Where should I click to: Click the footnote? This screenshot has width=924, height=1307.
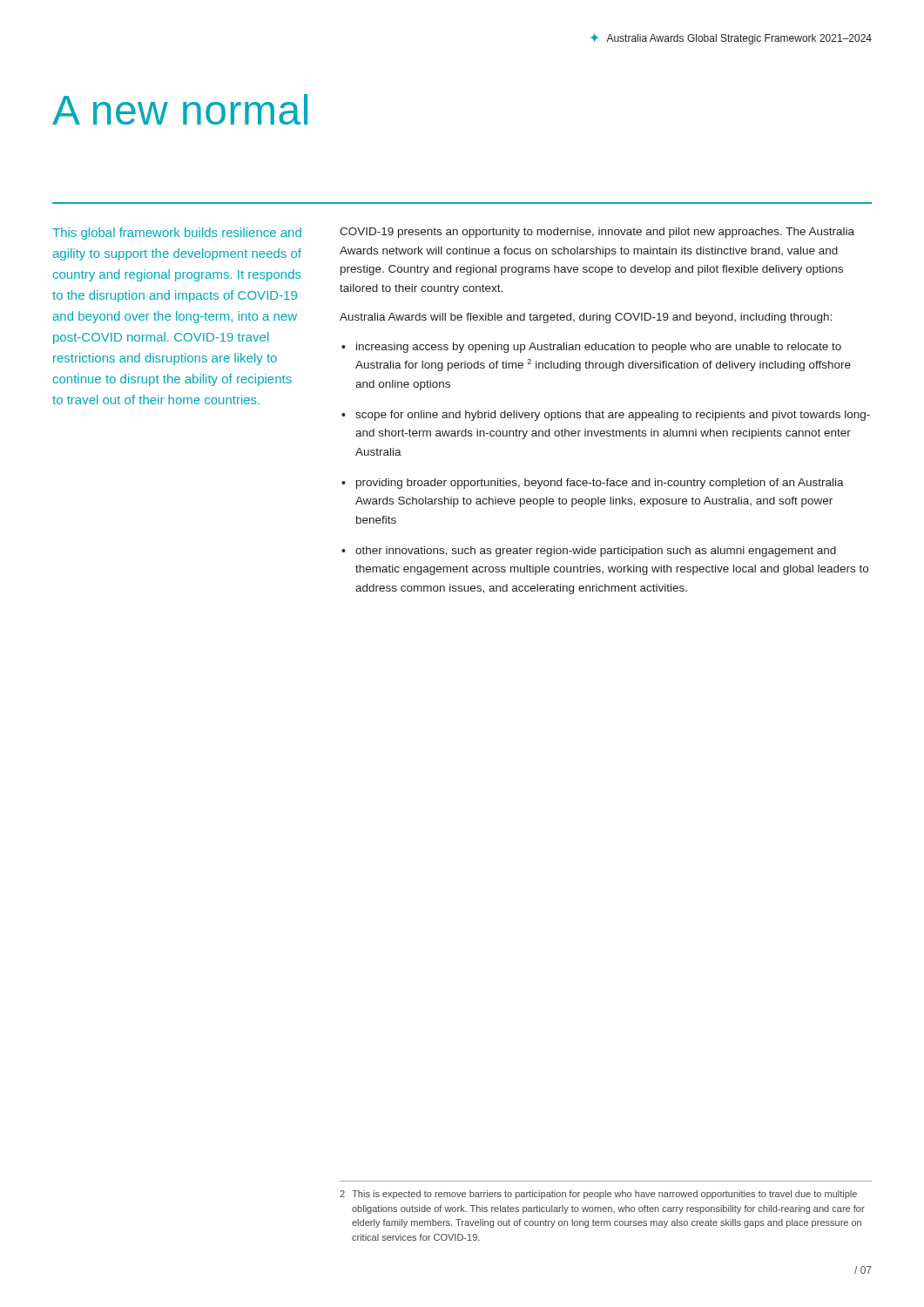tap(606, 1216)
